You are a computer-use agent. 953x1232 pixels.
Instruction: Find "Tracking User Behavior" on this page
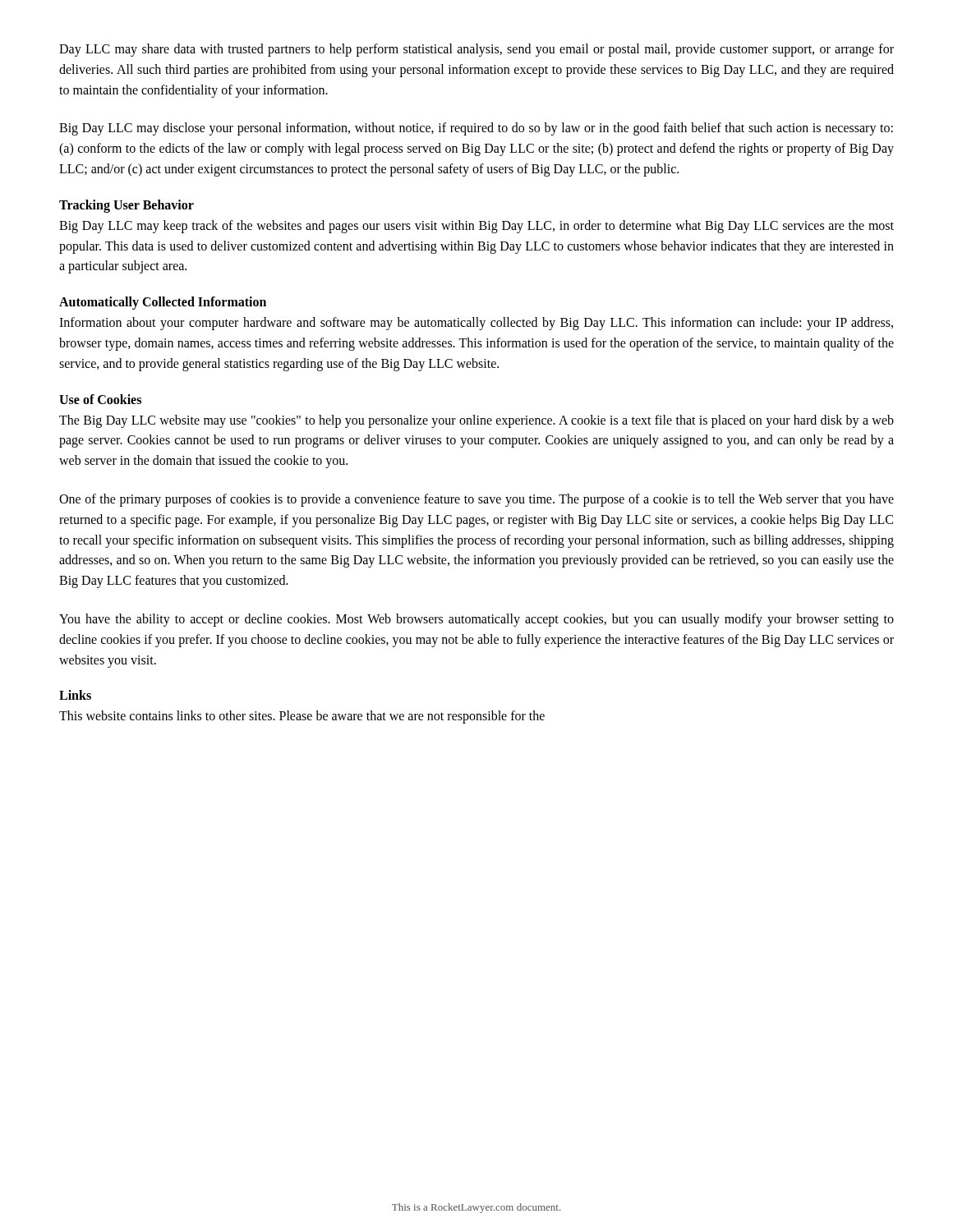pos(126,205)
